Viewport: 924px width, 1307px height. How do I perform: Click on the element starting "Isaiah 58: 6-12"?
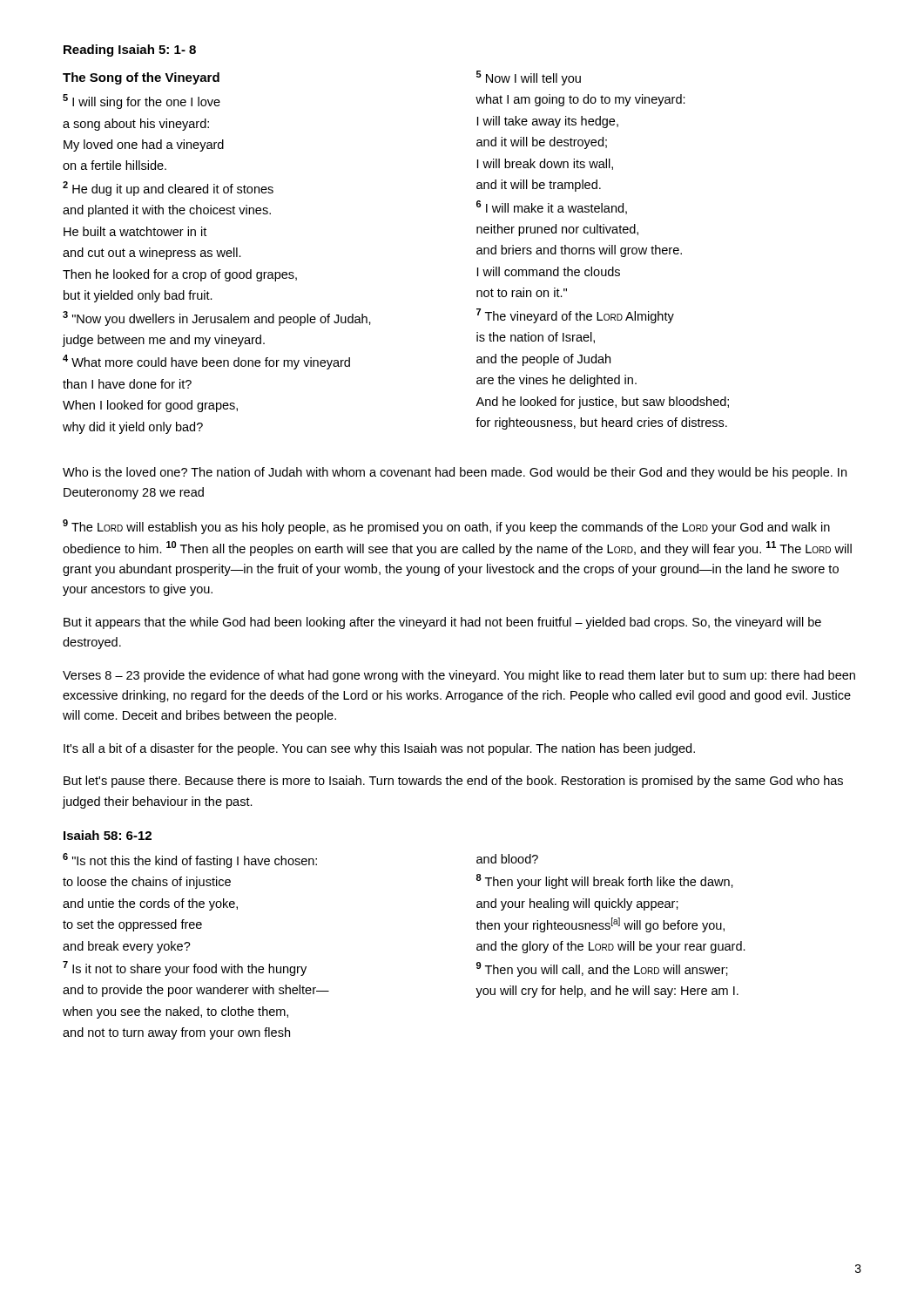pos(107,835)
